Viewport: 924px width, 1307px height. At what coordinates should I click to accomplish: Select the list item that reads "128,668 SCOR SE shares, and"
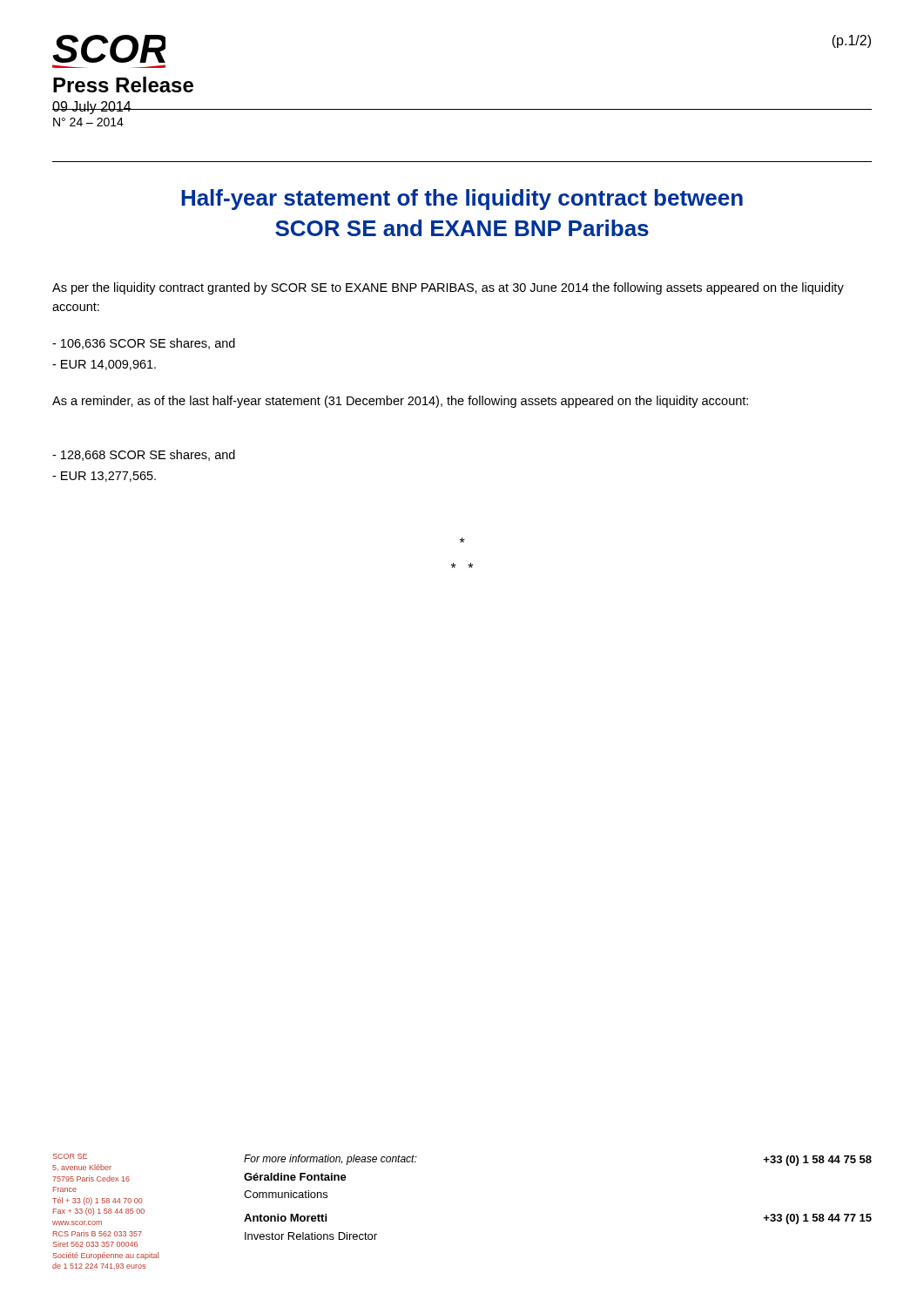(144, 455)
